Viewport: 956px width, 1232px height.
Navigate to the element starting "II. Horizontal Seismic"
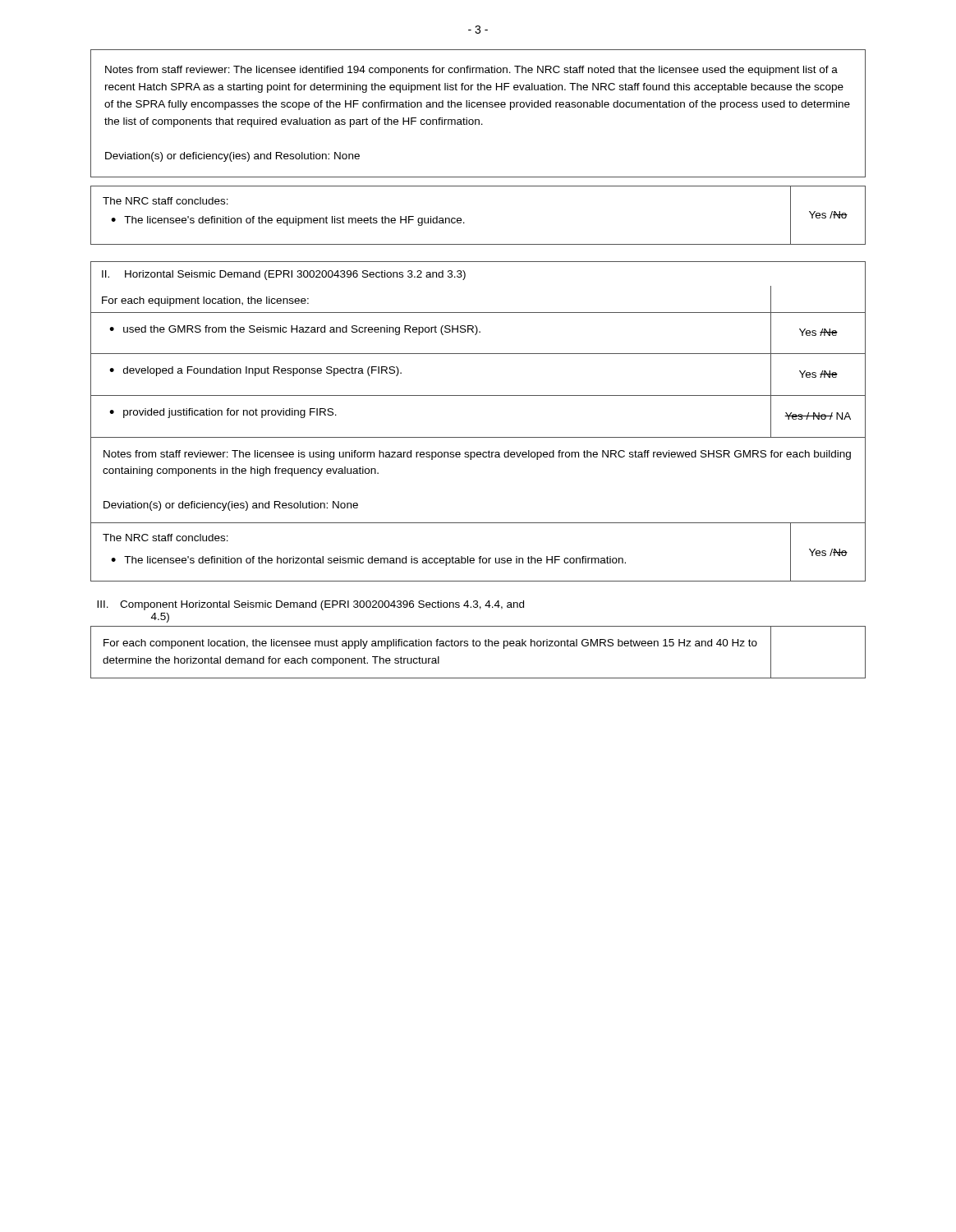tap(284, 274)
